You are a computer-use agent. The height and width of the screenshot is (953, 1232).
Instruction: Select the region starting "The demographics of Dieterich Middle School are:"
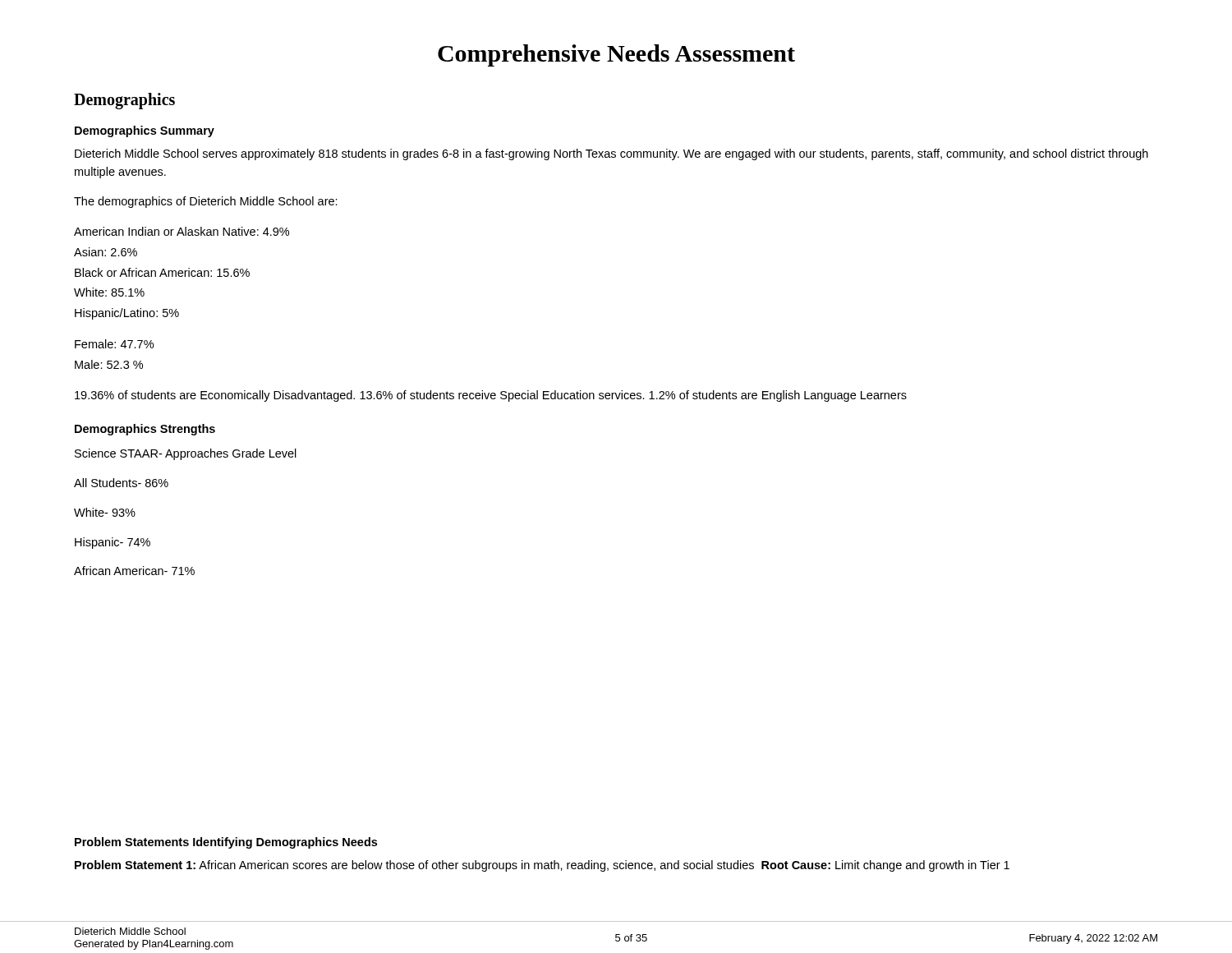tap(206, 201)
